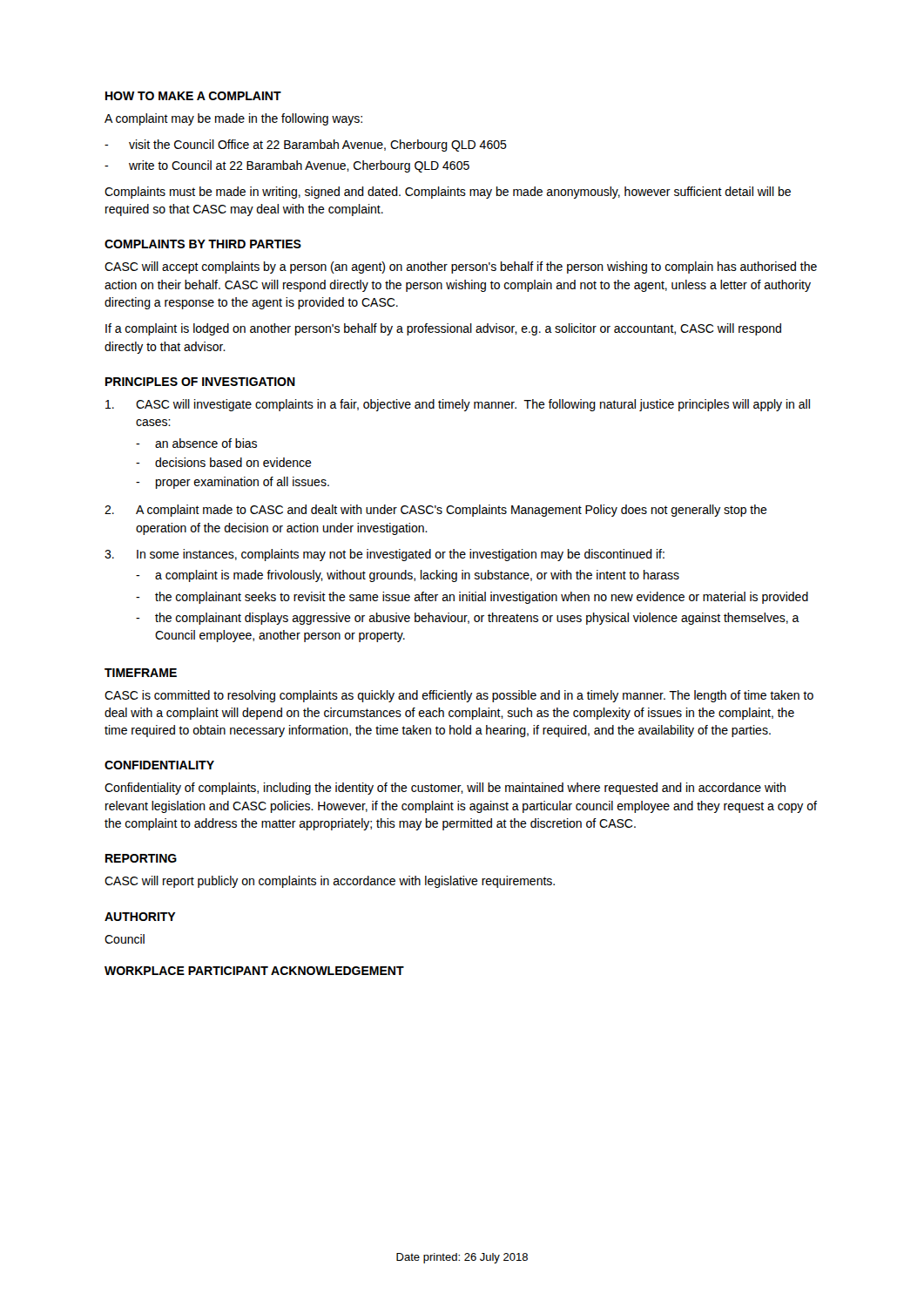This screenshot has height=1307, width=924.
Task: Click on the list item with the text "3. In some instances,"
Action: point(462,596)
